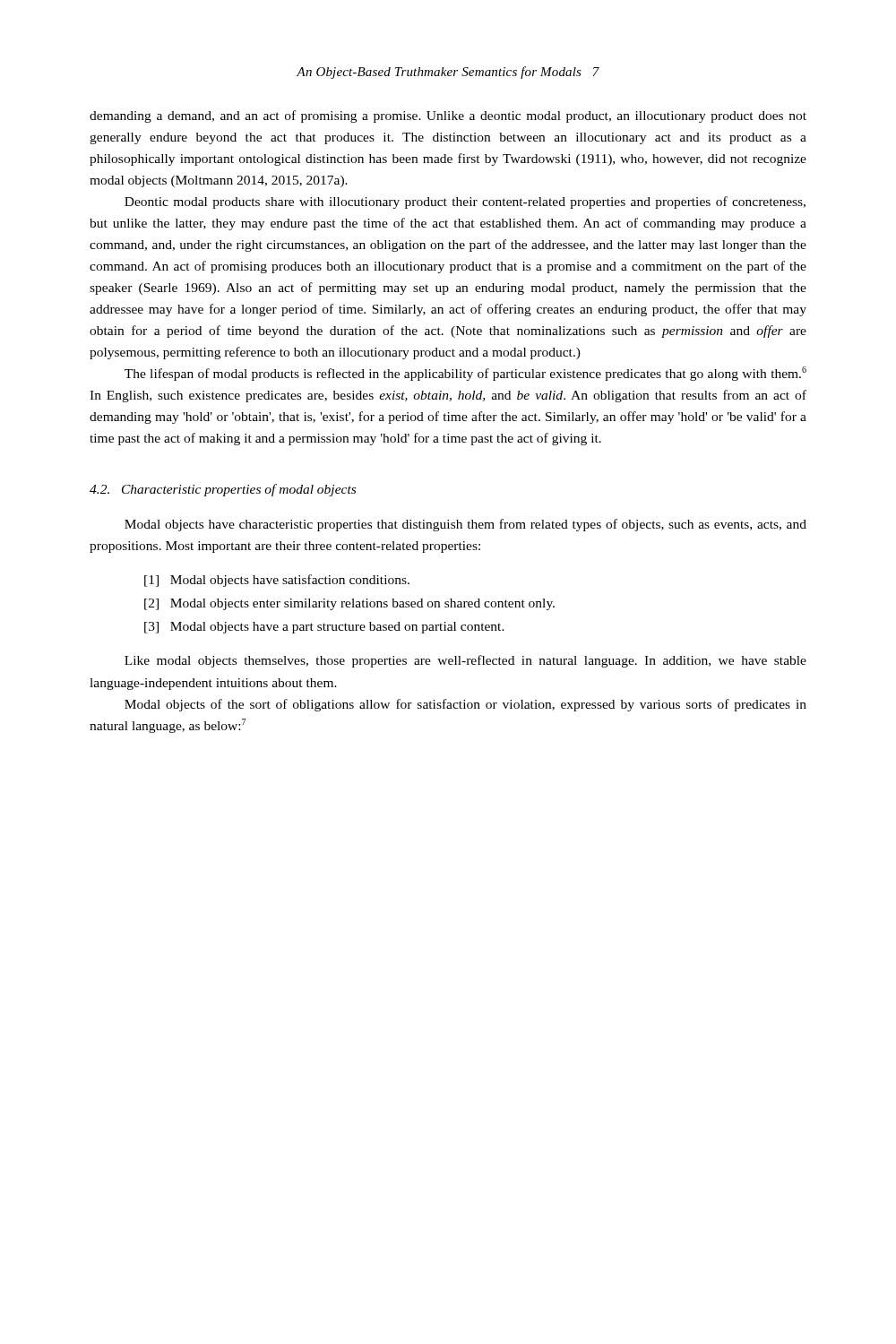This screenshot has height=1344, width=896.
Task: Click the passage that begins "[2] Modal objects enter similarity"
Action: pyautogui.click(x=349, y=603)
